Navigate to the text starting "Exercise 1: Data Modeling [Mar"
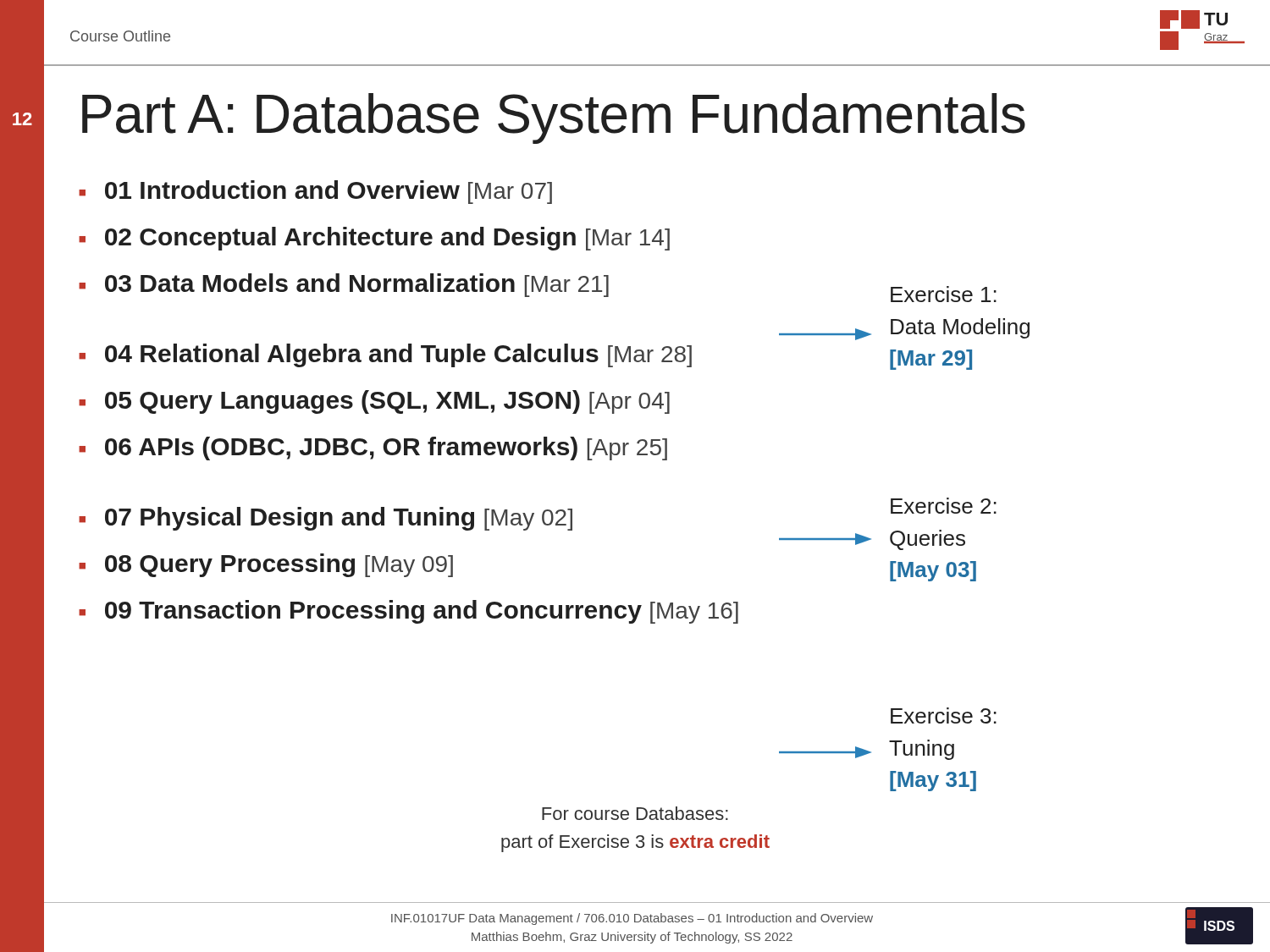Viewport: 1270px width, 952px height. click(x=960, y=326)
